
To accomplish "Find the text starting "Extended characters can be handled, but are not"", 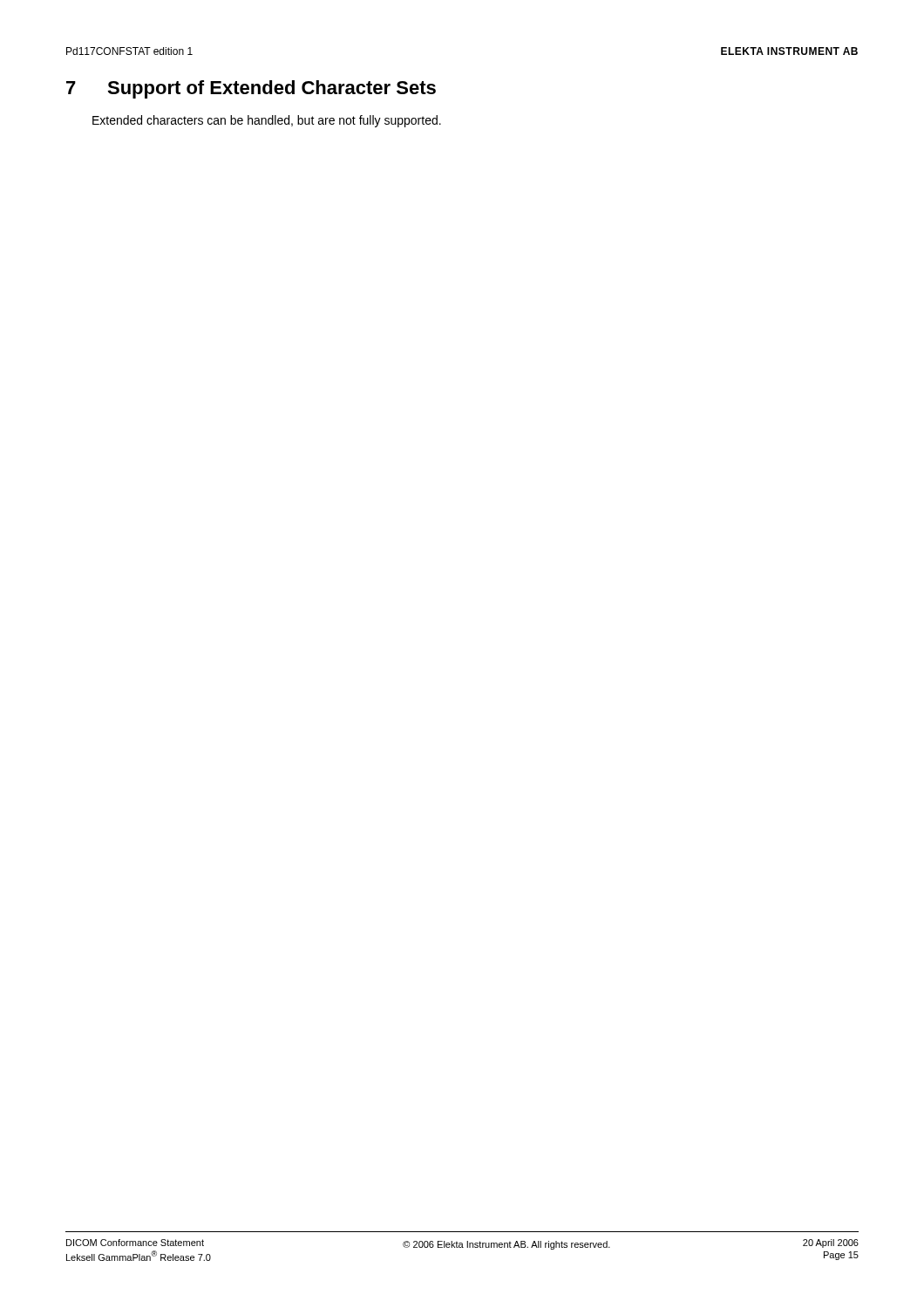I will tap(267, 120).
